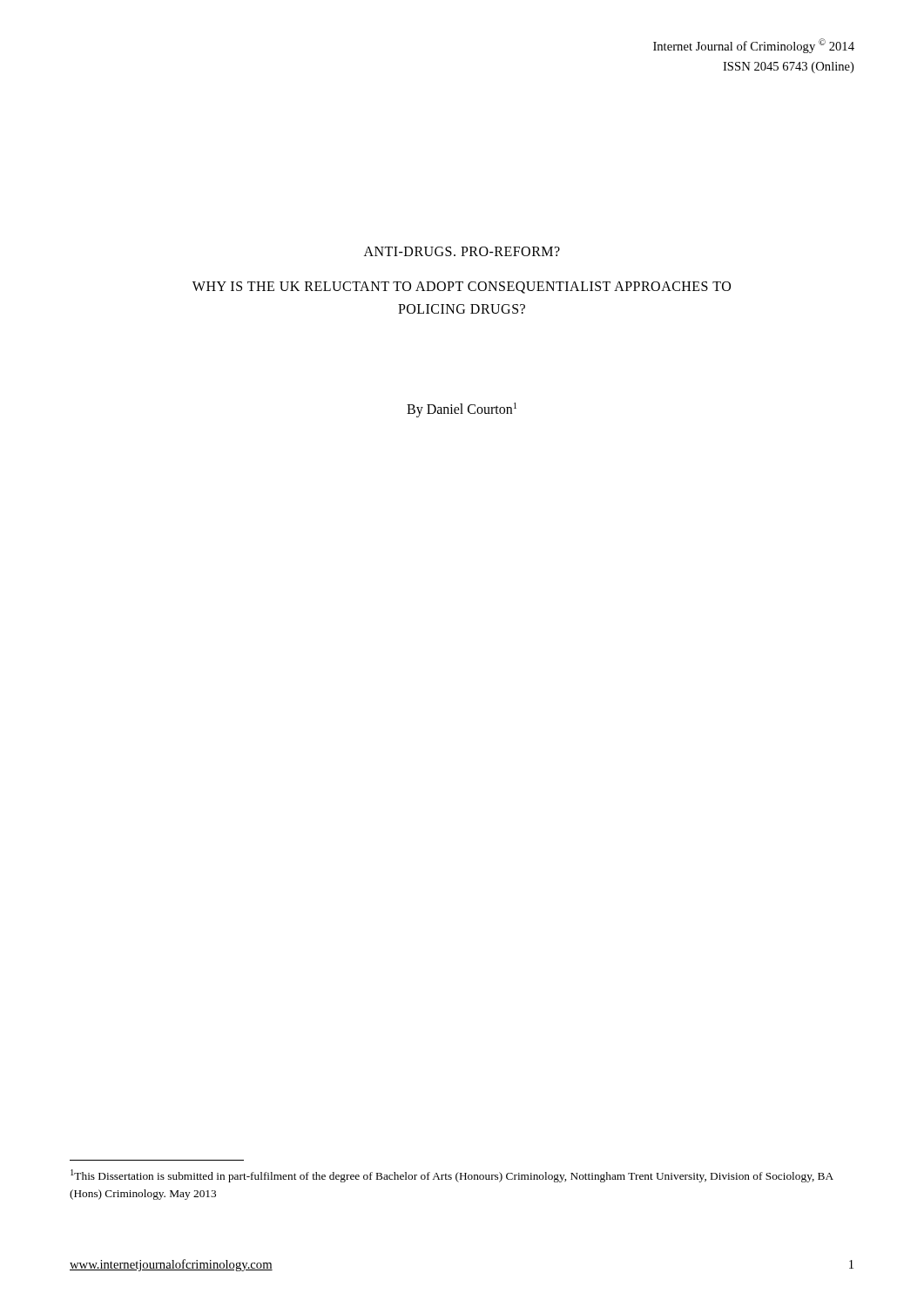Locate the passage starting "ANTI-DRUGS. PRO-REFORM?"
The image size is (924, 1307).
tap(462, 251)
